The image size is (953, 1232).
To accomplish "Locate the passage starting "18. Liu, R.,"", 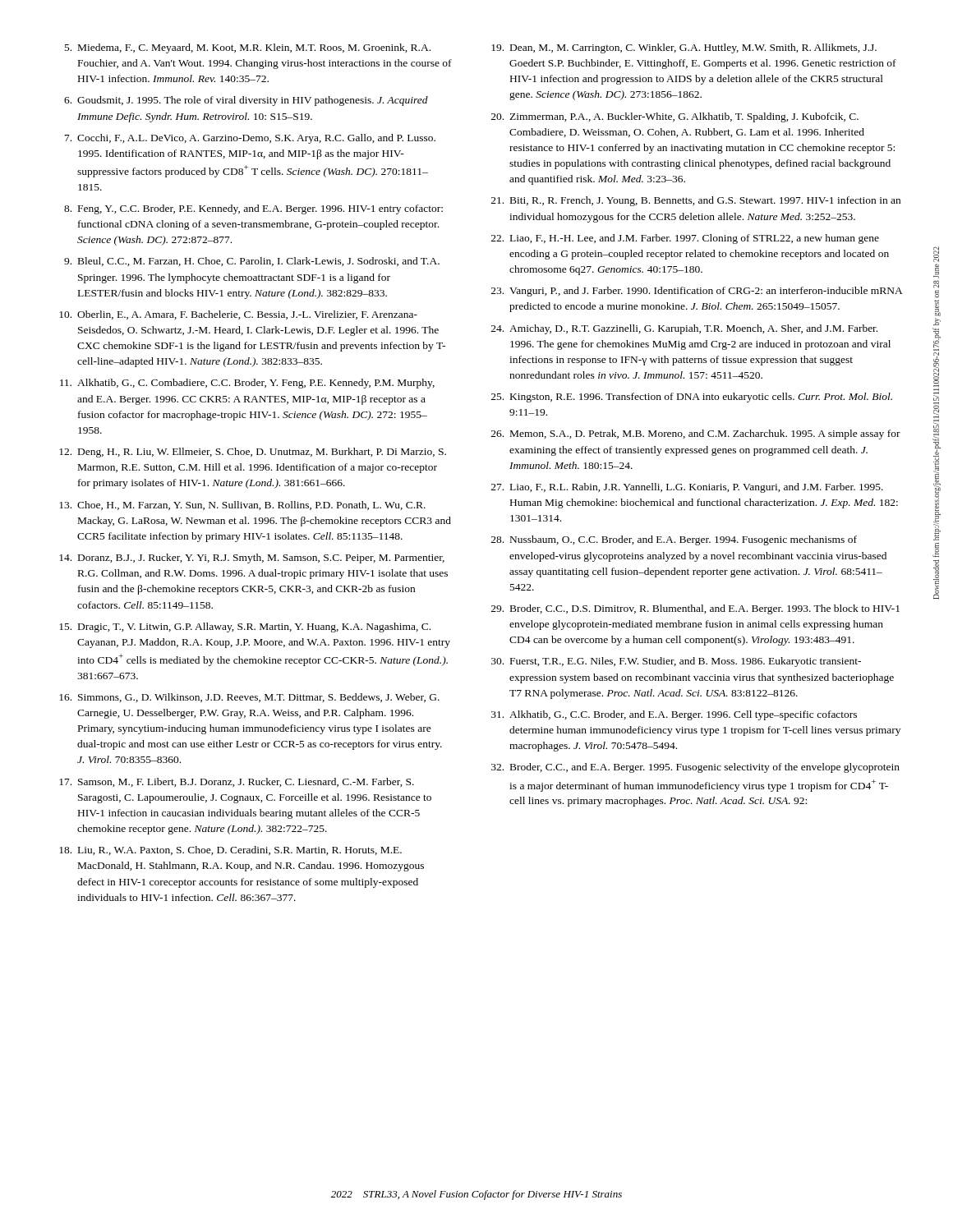I will pyautogui.click(x=251, y=873).
